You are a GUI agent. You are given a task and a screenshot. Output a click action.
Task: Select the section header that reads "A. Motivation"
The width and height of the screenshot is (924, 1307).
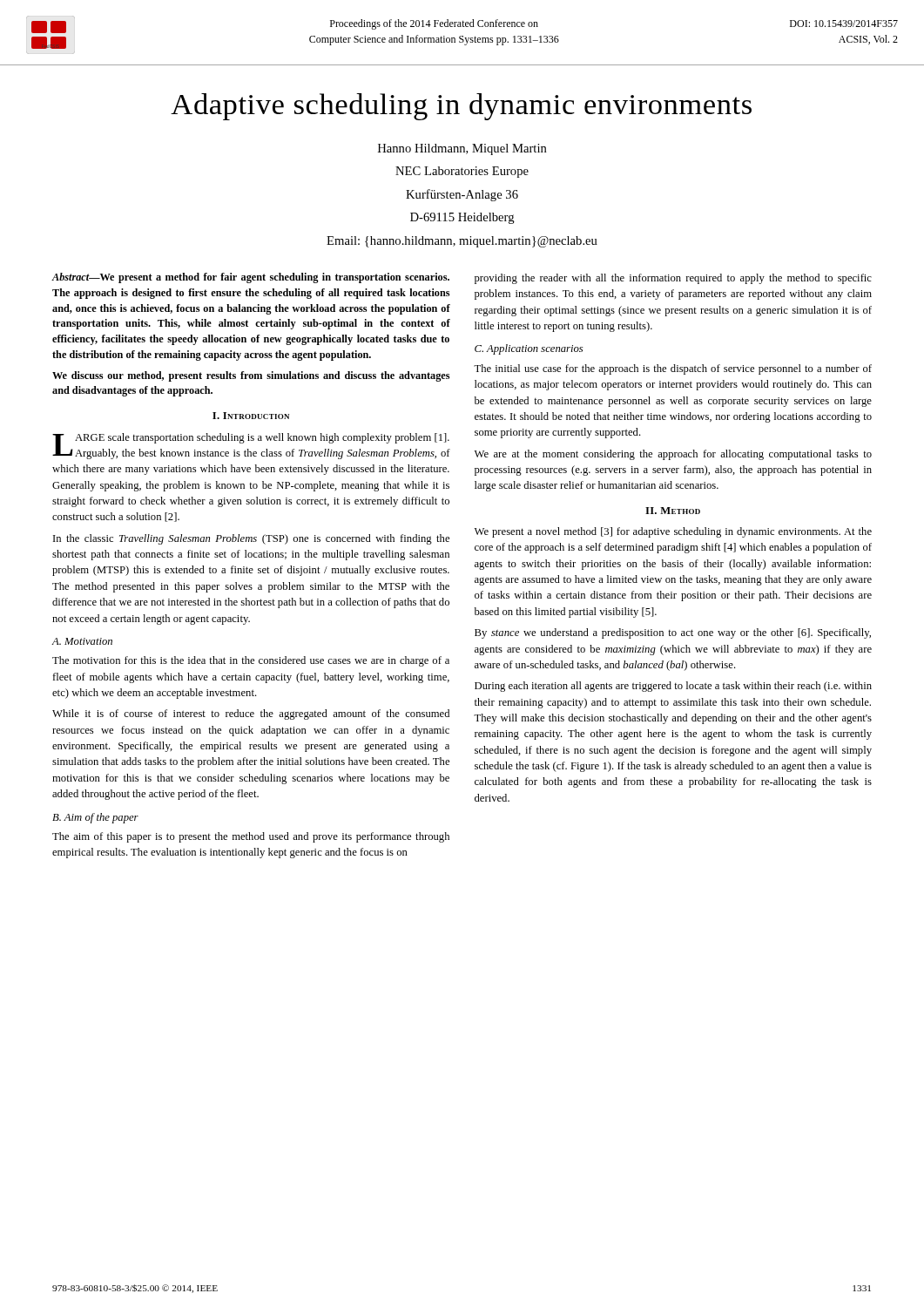[x=83, y=641]
